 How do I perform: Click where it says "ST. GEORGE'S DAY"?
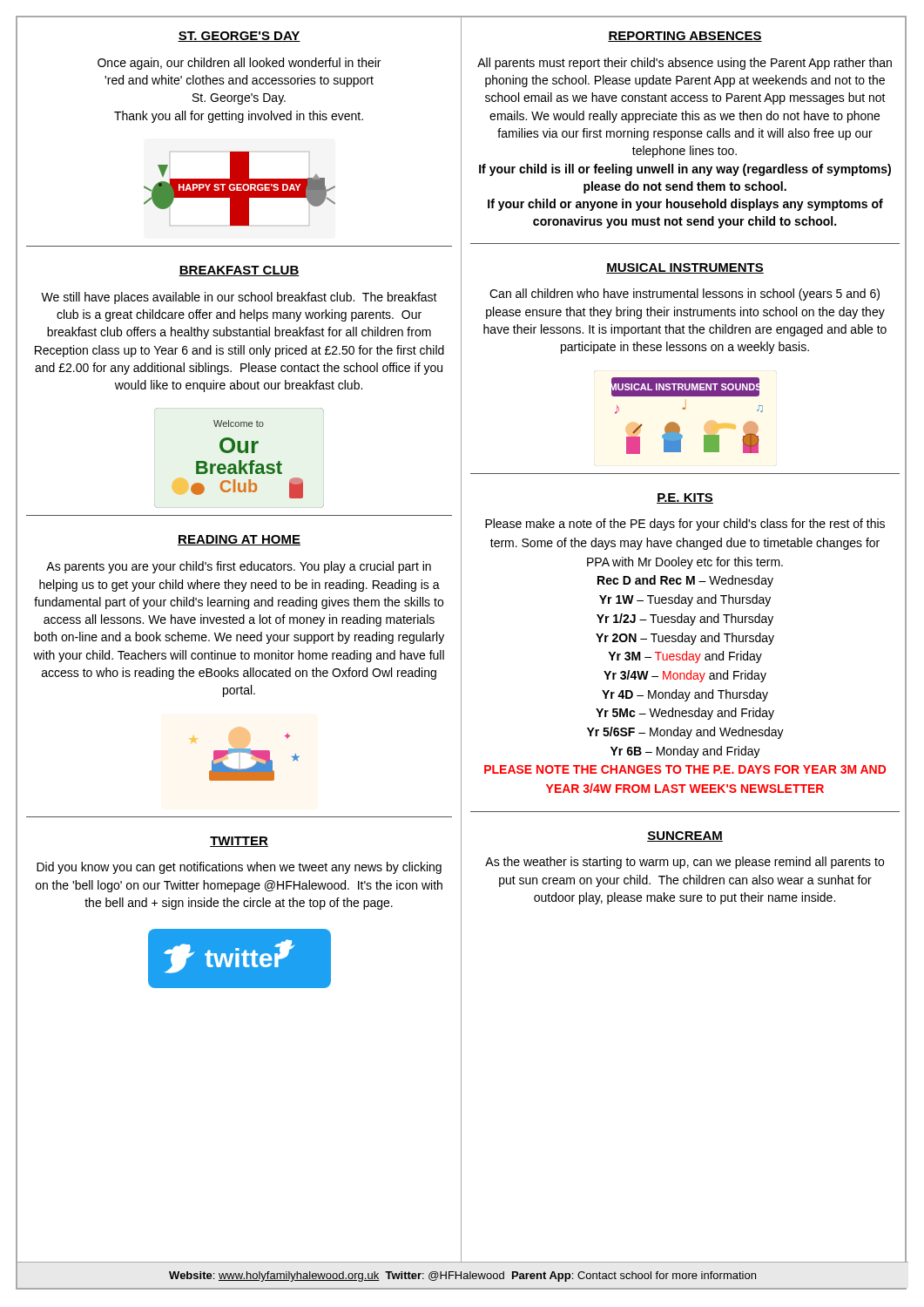(x=239, y=36)
